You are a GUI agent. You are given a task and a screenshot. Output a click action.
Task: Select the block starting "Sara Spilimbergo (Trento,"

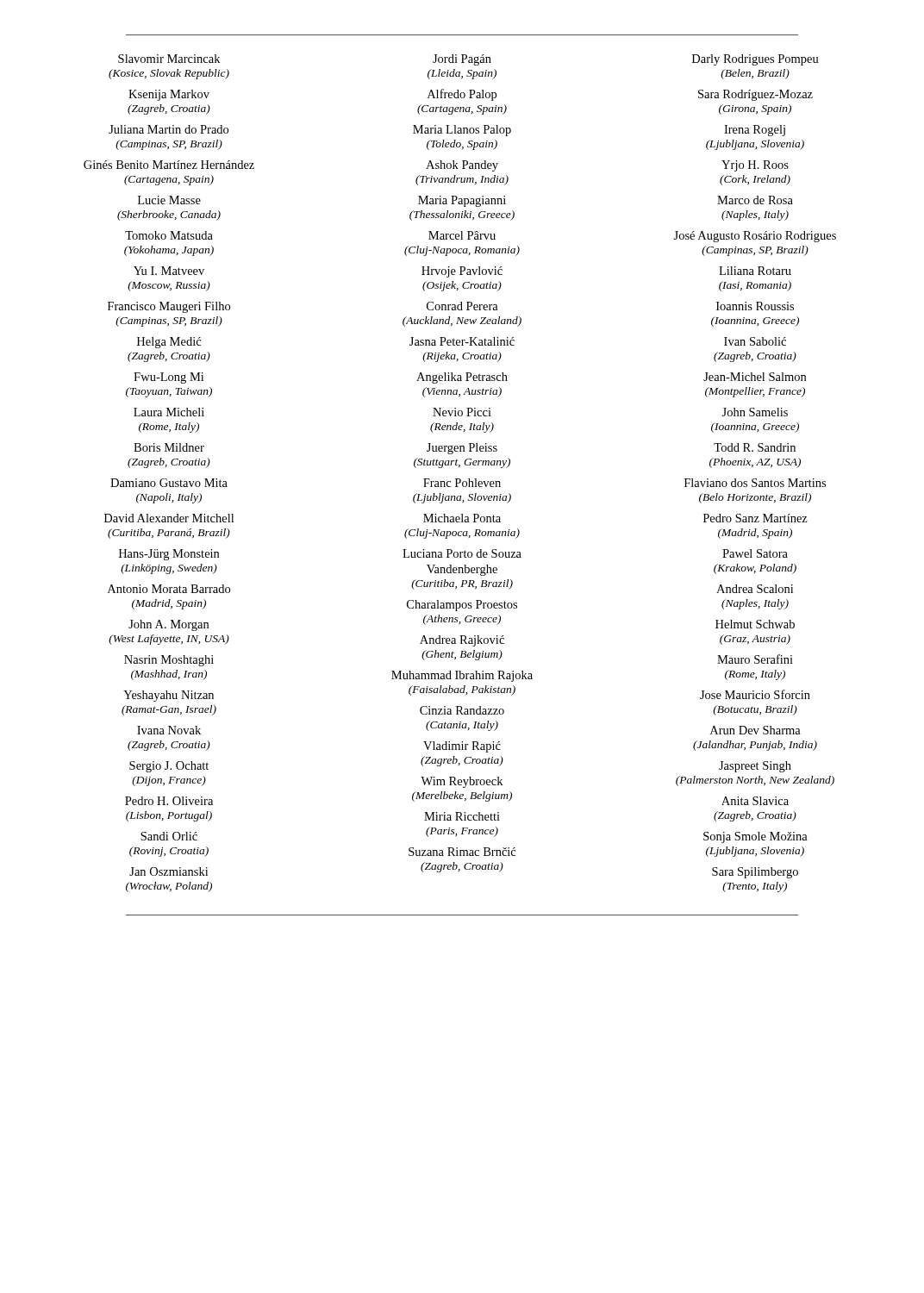pos(755,879)
